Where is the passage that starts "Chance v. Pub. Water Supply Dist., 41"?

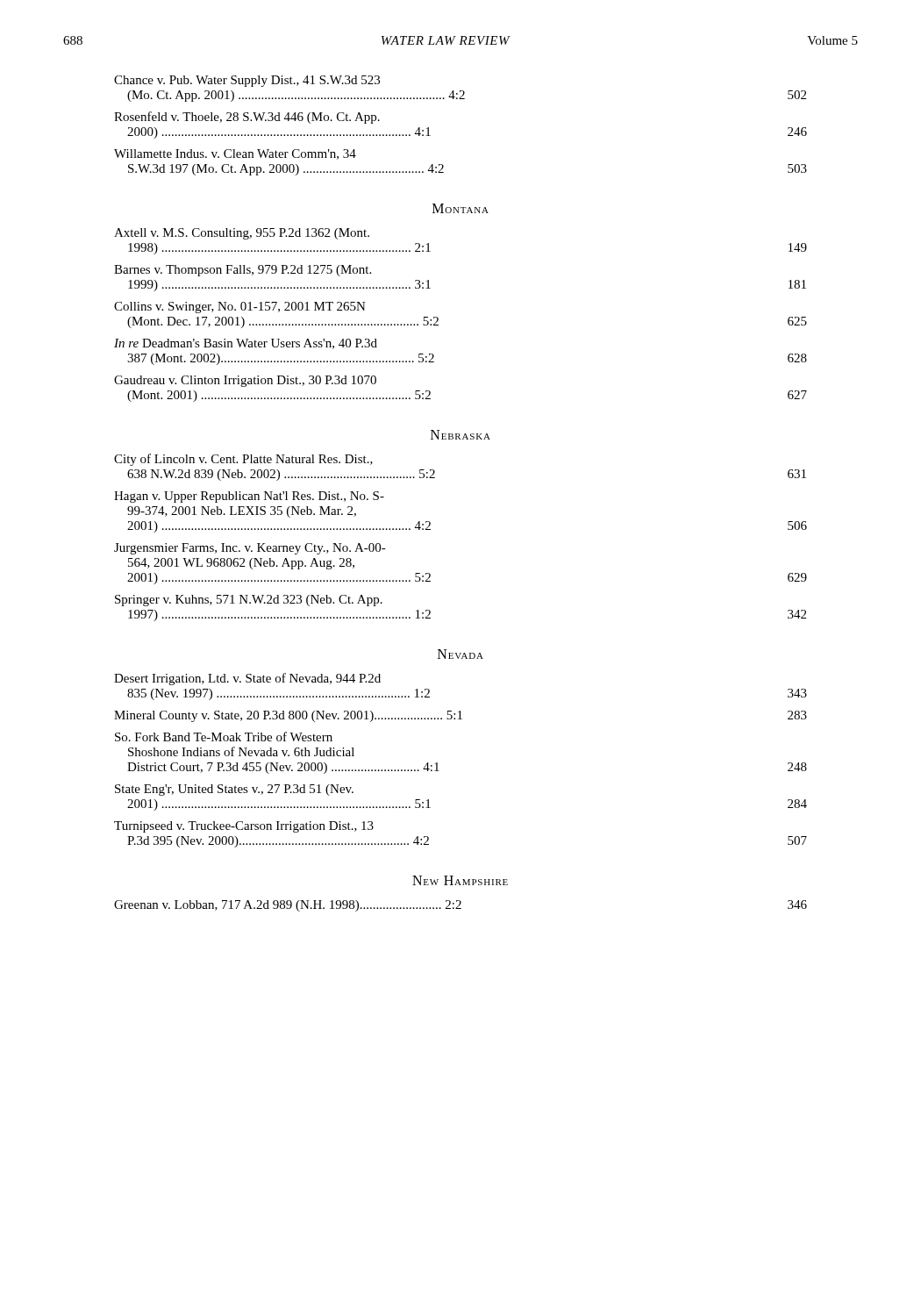(x=460, y=88)
